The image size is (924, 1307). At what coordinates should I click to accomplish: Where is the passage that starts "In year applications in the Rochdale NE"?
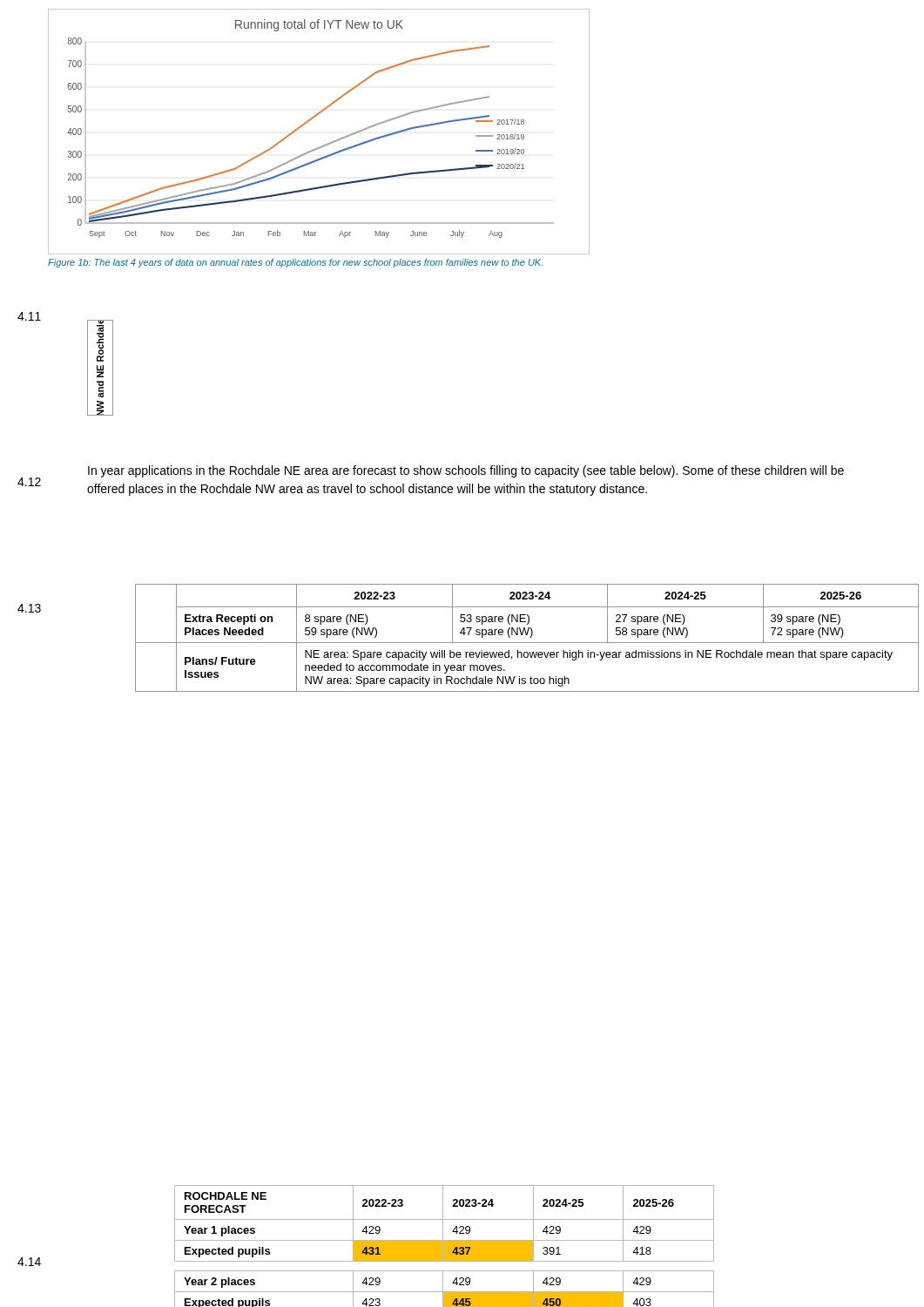pyautogui.click(x=466, y=480)
